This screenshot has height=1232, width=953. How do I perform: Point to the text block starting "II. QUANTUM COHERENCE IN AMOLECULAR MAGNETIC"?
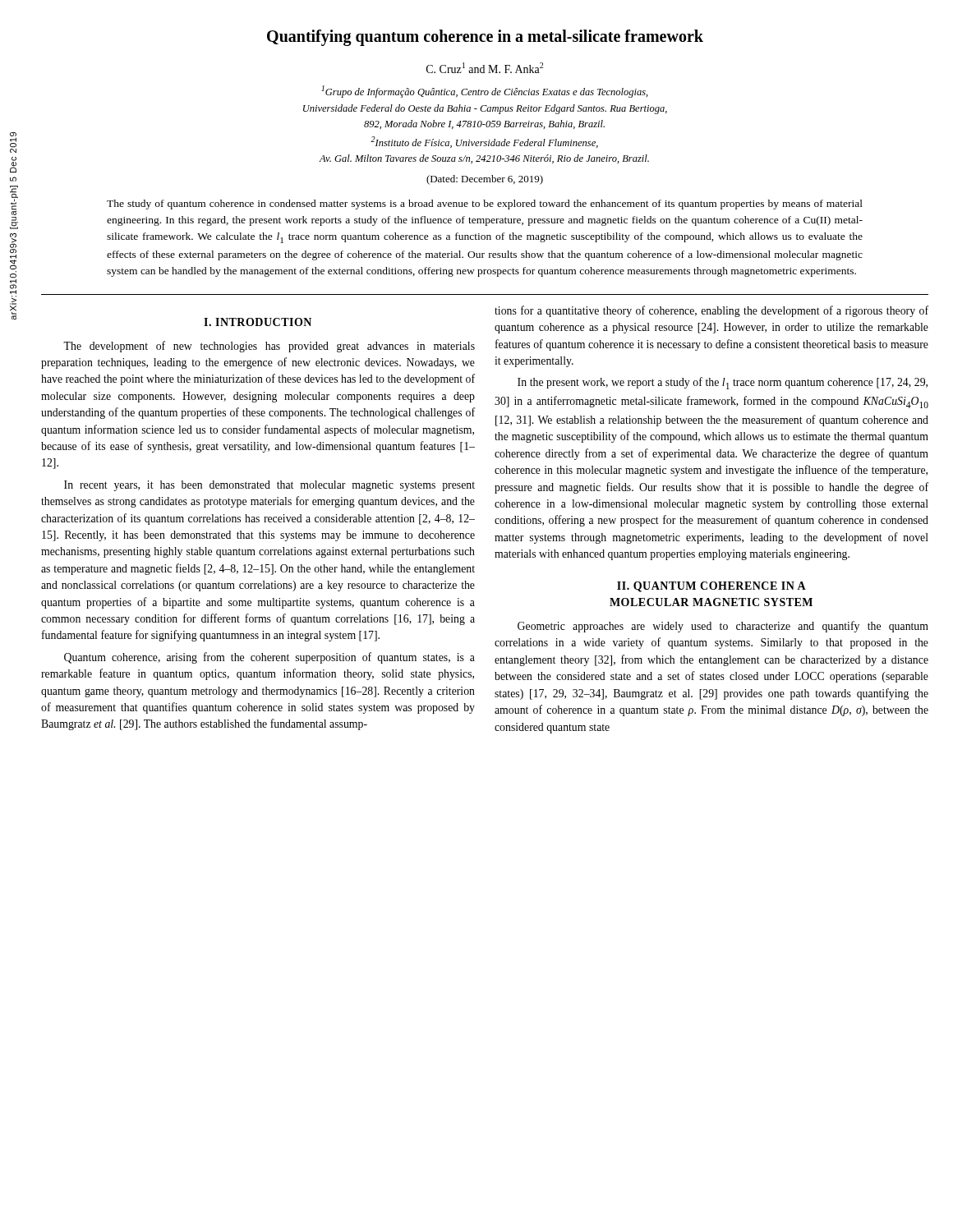(711, 594)
